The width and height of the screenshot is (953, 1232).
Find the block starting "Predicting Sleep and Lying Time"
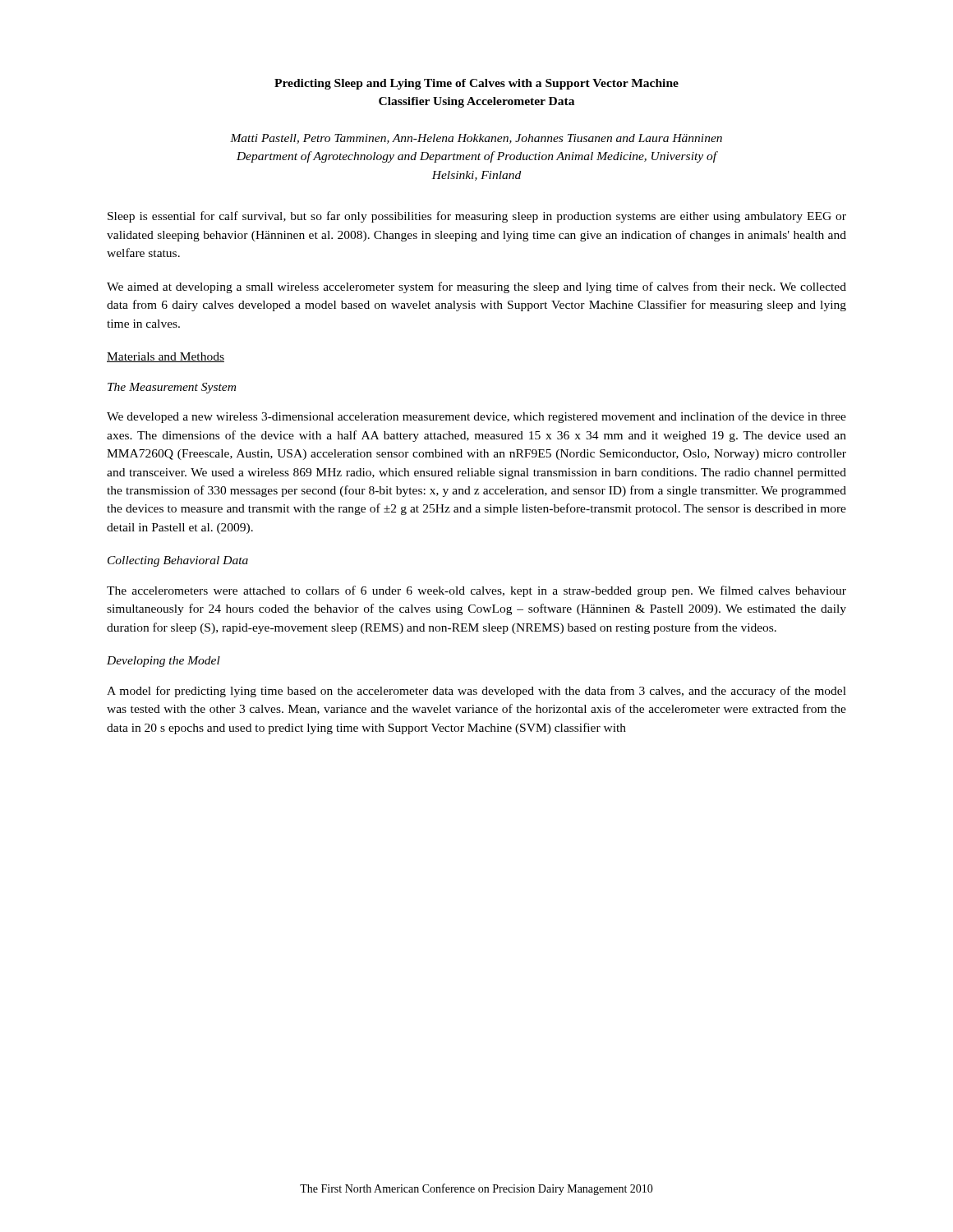[x=476, y=92]
